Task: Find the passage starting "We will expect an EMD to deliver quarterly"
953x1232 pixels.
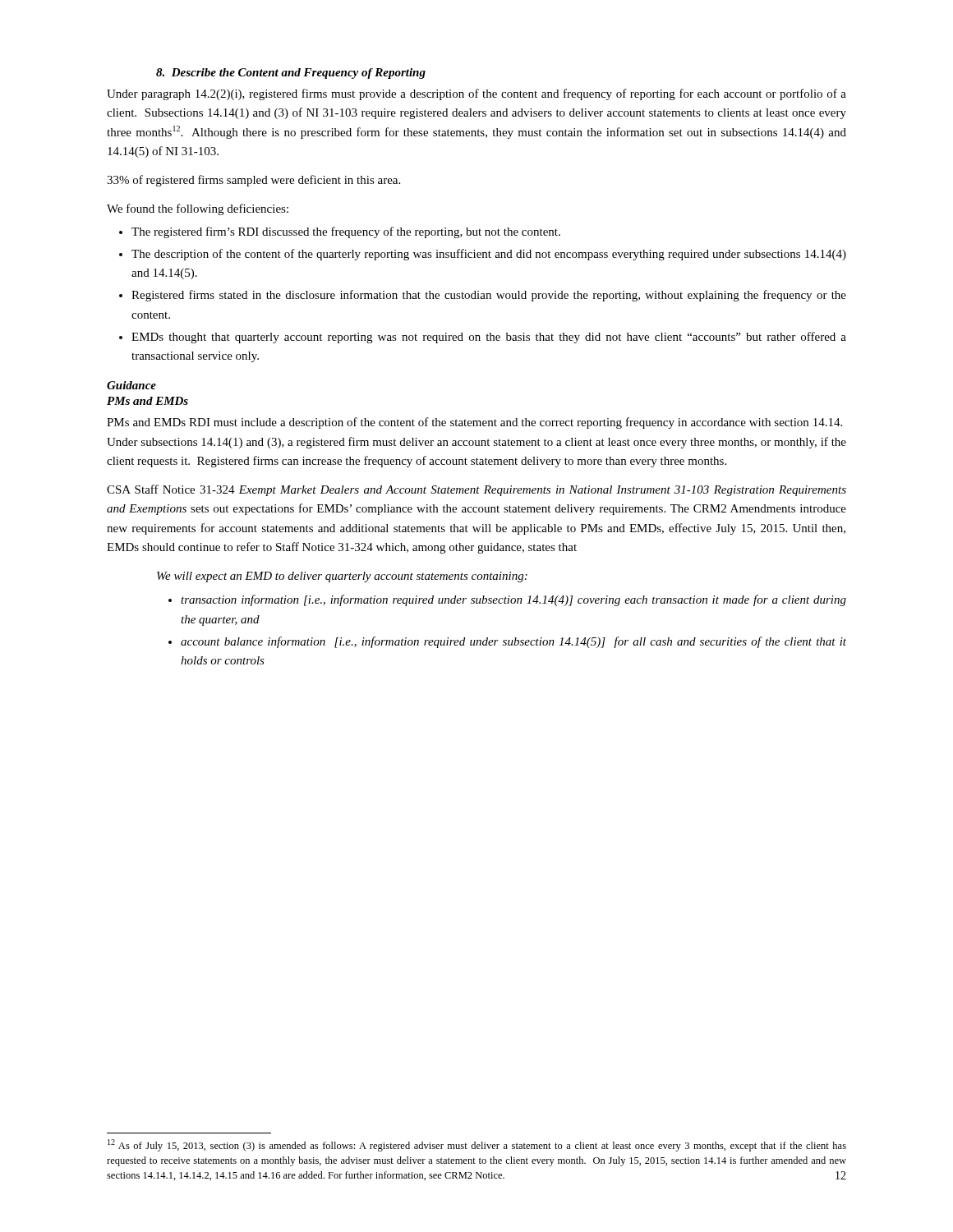Action: pyautogui.click(x=342, y=577)
